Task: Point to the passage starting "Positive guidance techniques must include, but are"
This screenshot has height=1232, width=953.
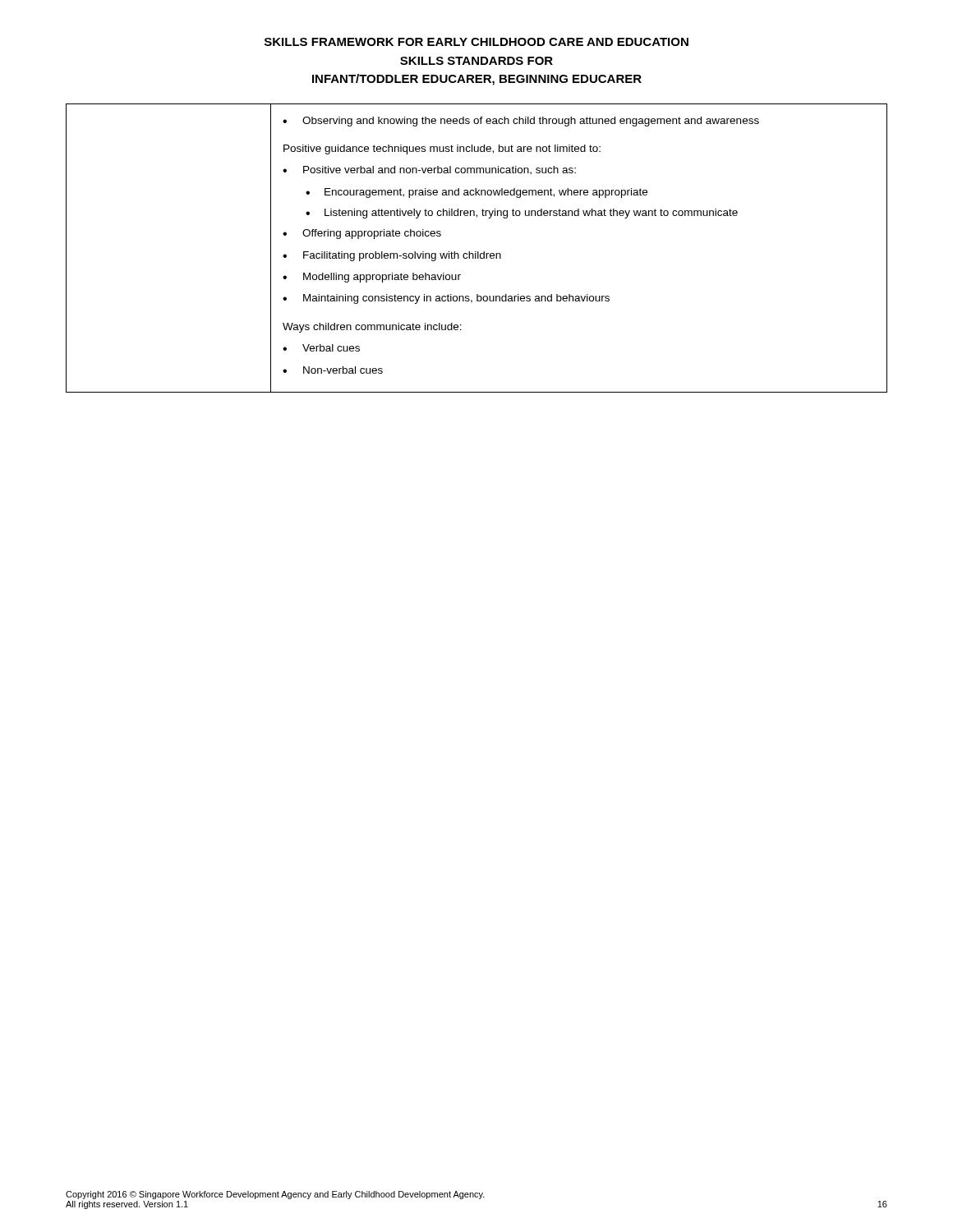Action: click(x=442, y=148)
